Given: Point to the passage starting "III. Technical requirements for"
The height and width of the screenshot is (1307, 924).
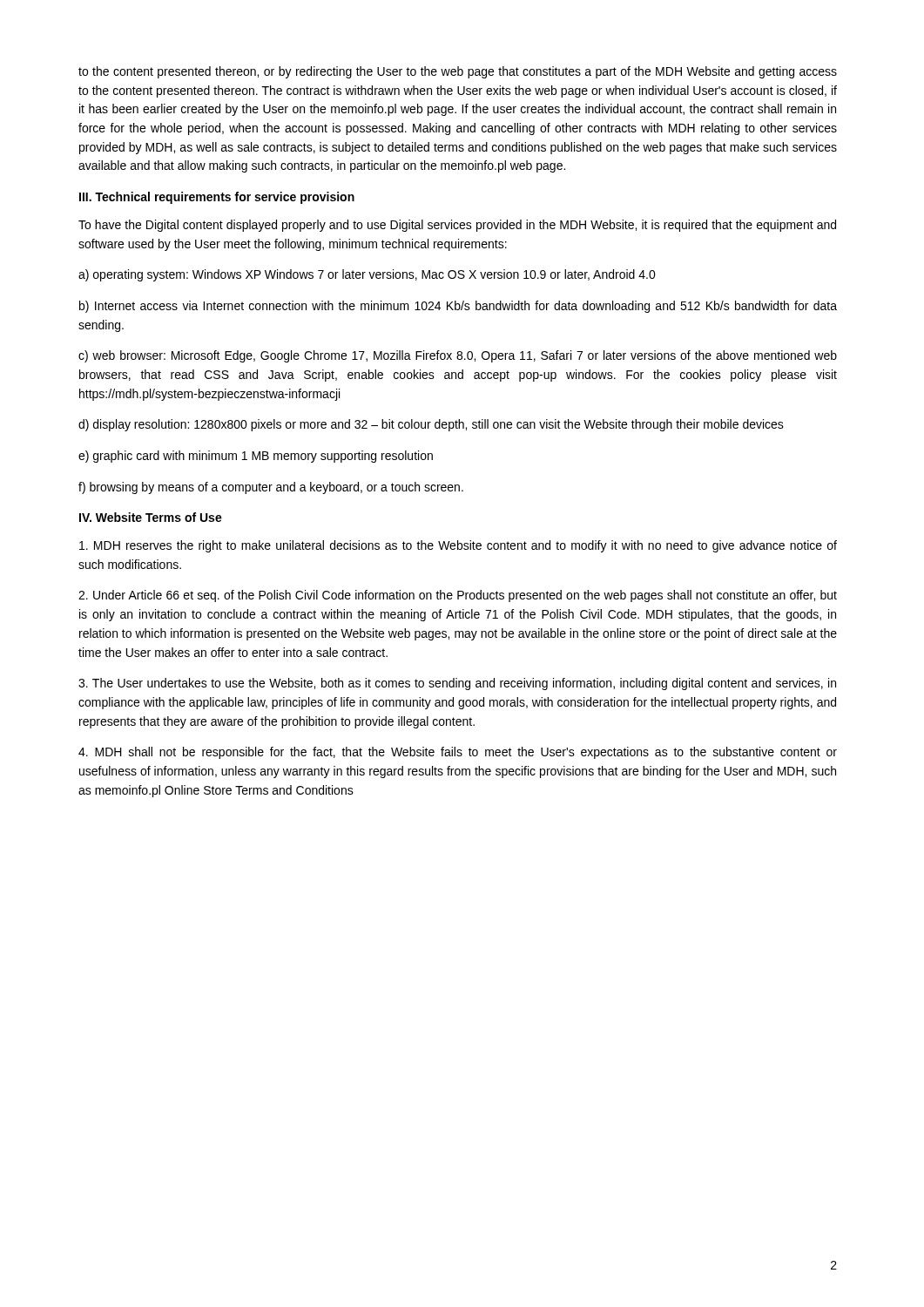Looking at the screenshot, I should click(x=216, y=197).
